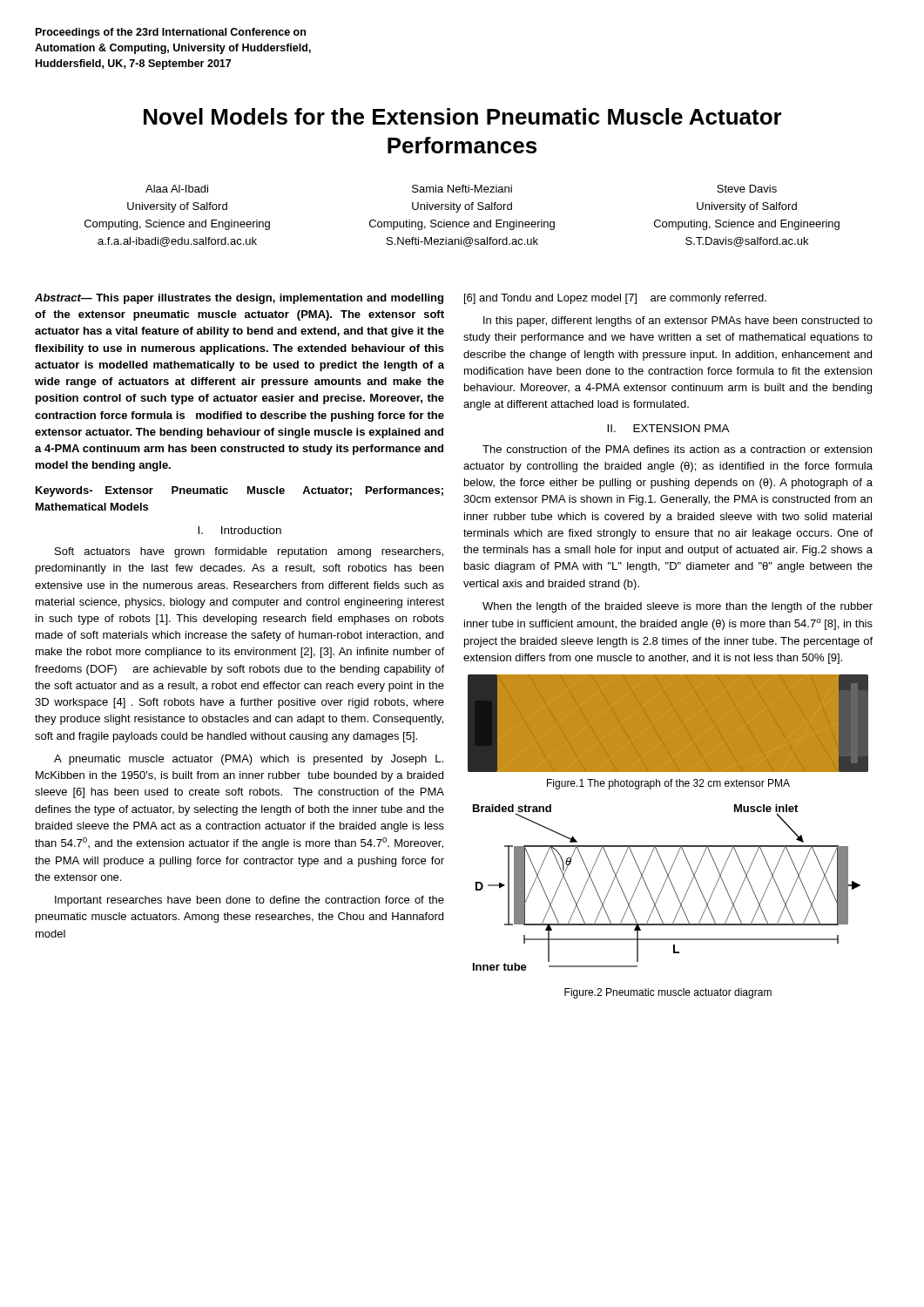Image resolution: width=924 pixels, height=1307 pixels.
Task: Select the text block containing "A pneumatic muscle actuator (PMA)"
Action: tap(240, 818)
